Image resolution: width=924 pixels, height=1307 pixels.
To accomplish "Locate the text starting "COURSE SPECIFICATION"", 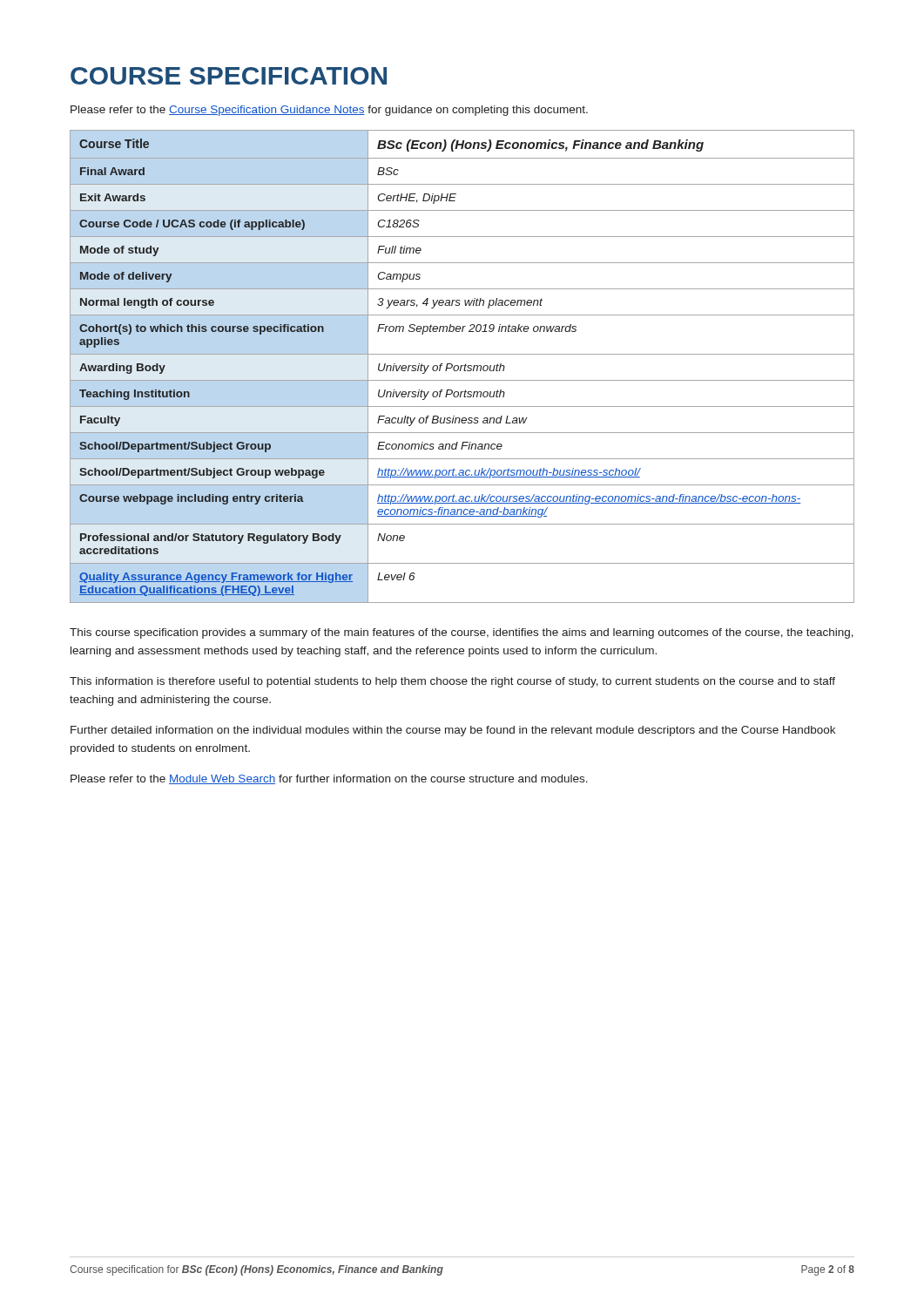I will pos(229,76).
